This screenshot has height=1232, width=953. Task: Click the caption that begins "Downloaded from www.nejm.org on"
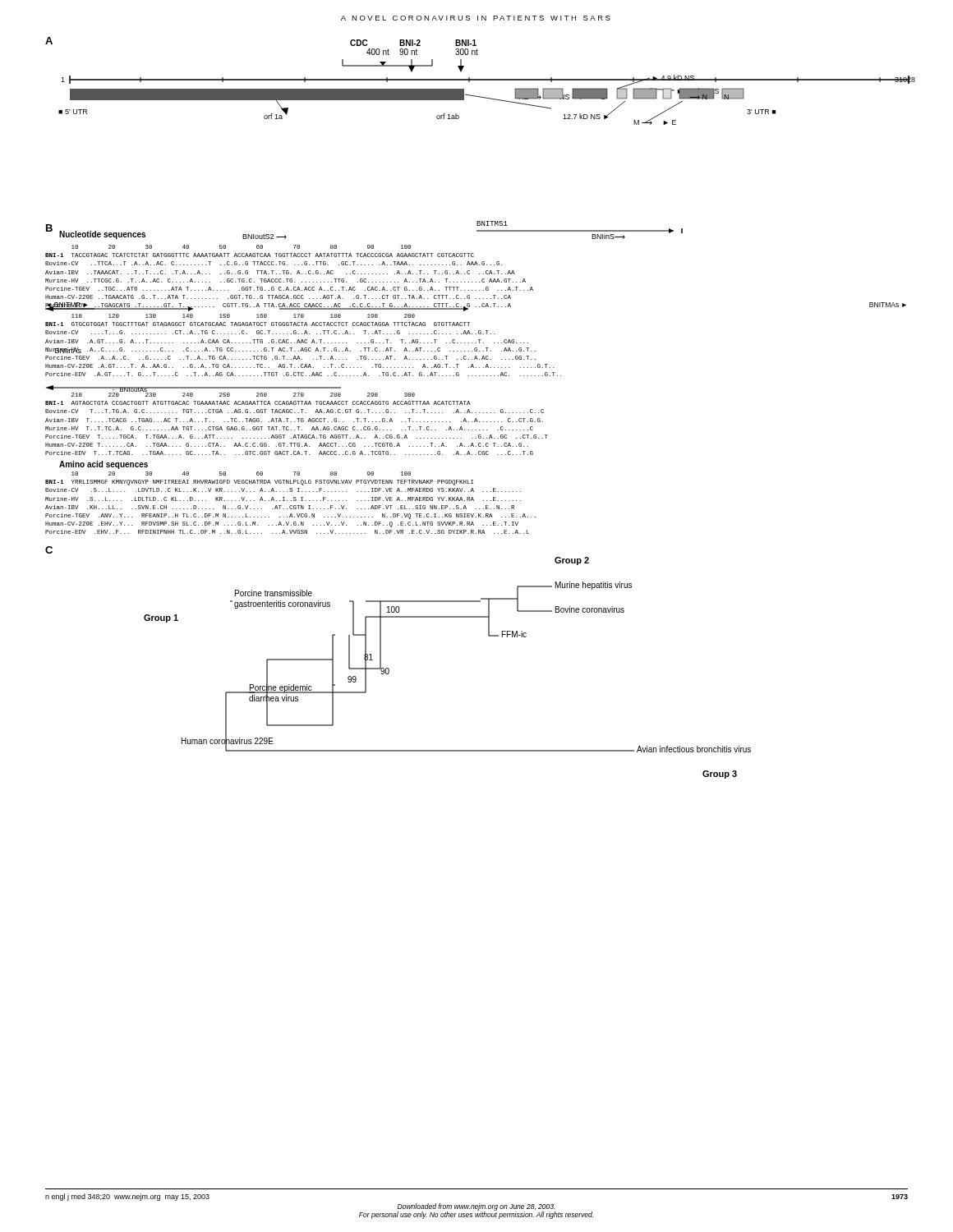476,1211
